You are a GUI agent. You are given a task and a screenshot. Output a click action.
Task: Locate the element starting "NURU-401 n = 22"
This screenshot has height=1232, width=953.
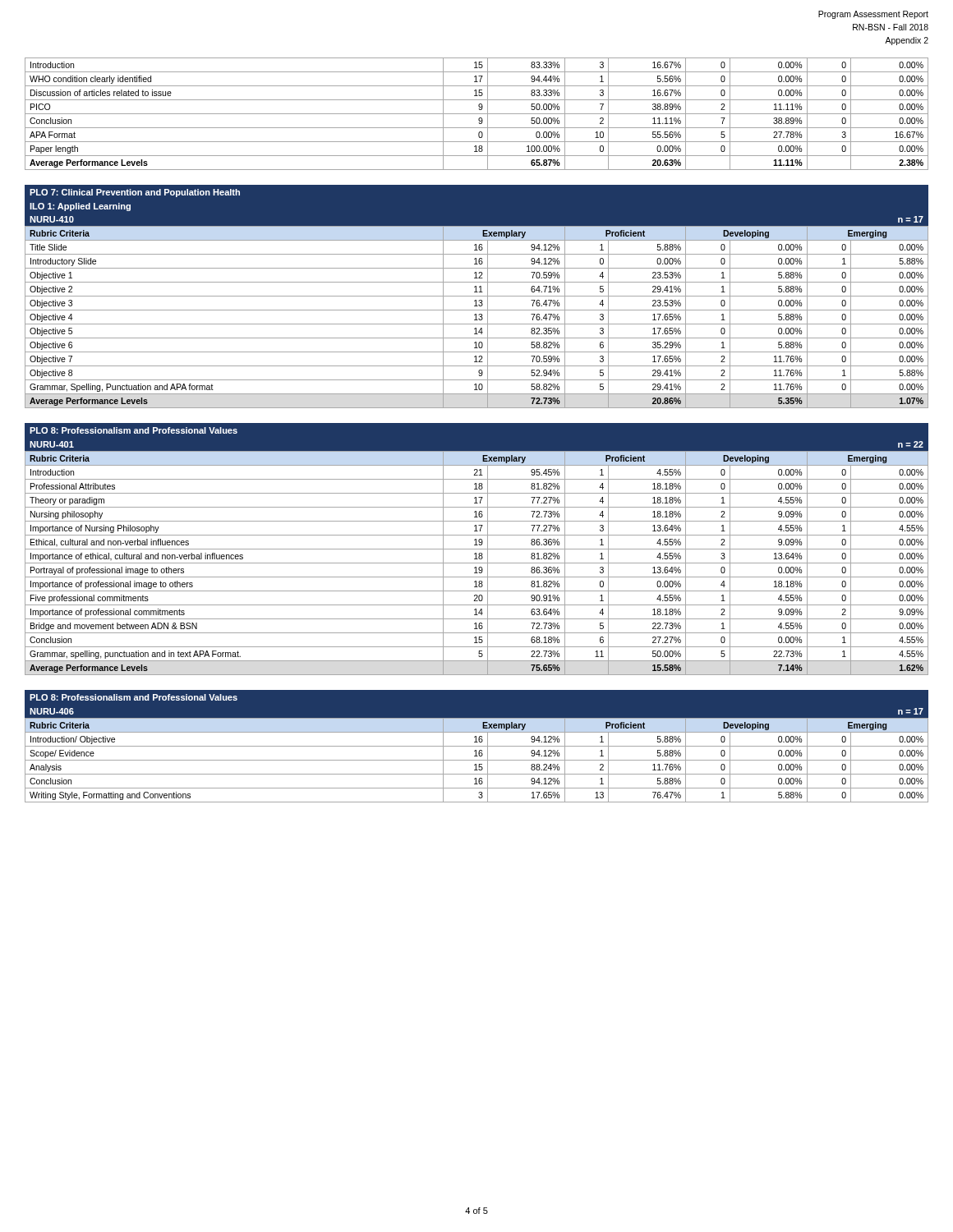(476, 444)
